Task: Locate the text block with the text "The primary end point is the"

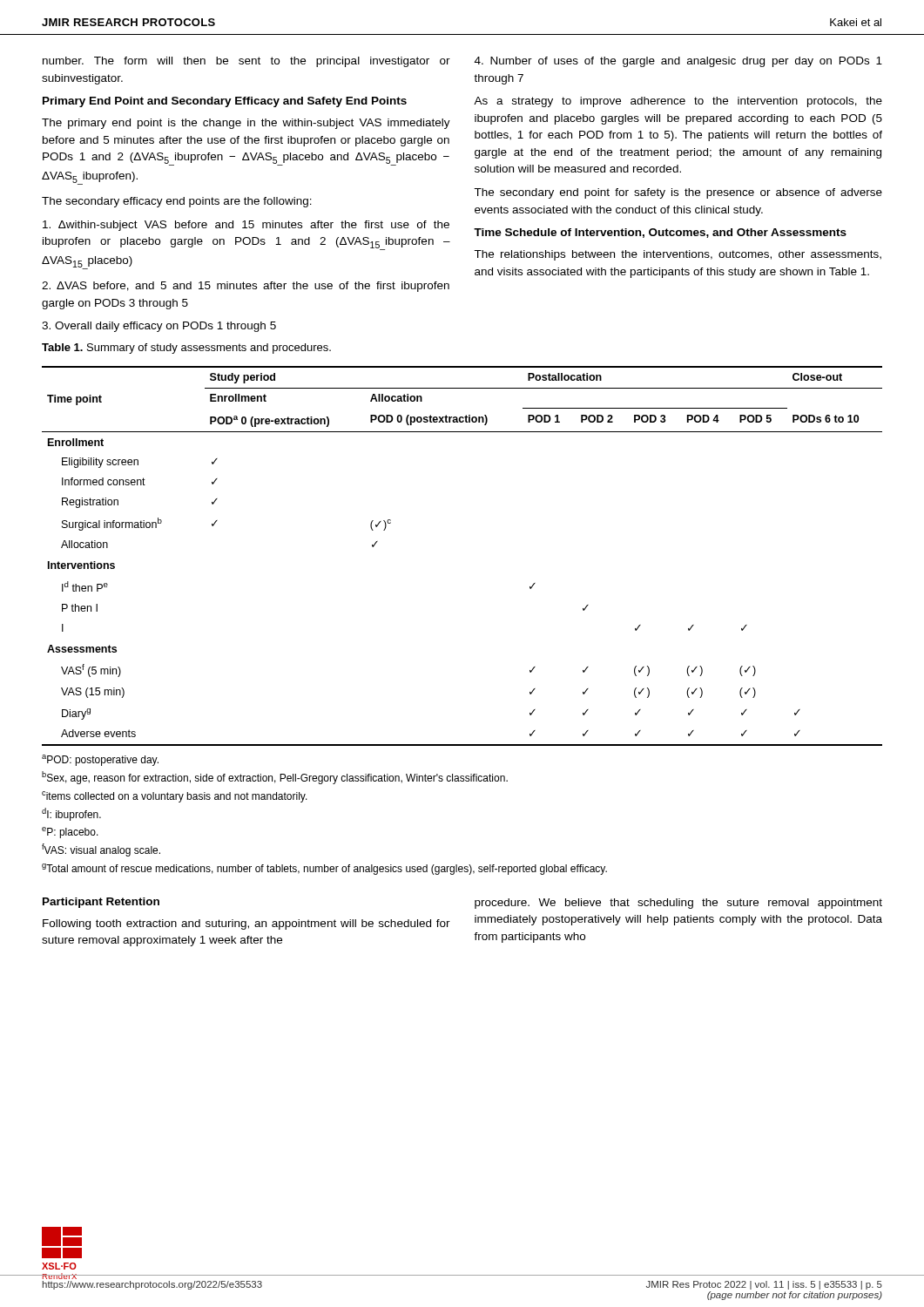Action: (246, 150)
